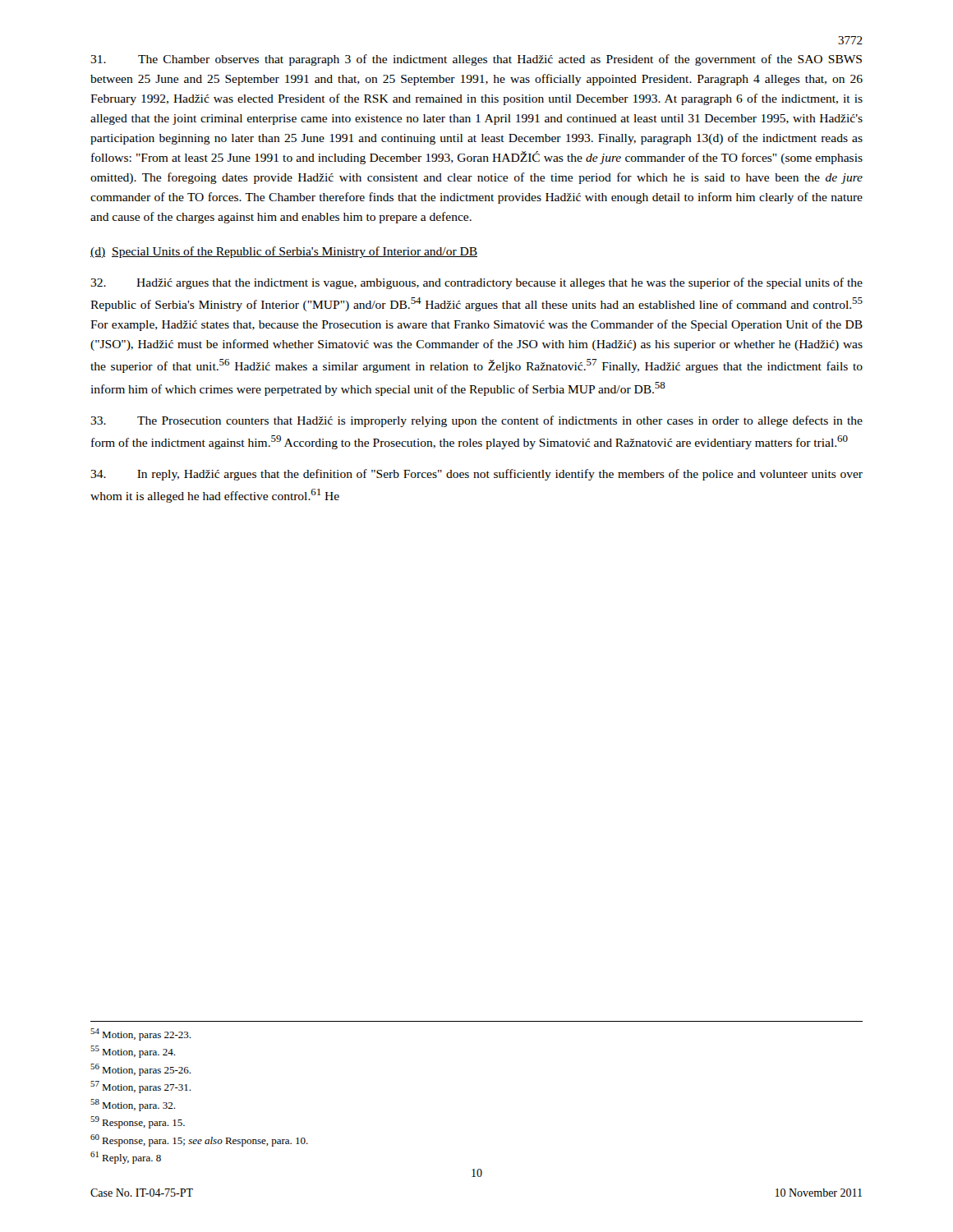Viewport: 953px width, 1232px height.
Task: Locate the text block with the text "Hadžić argues that the indictment is vague,"
Action: (476, 336)
